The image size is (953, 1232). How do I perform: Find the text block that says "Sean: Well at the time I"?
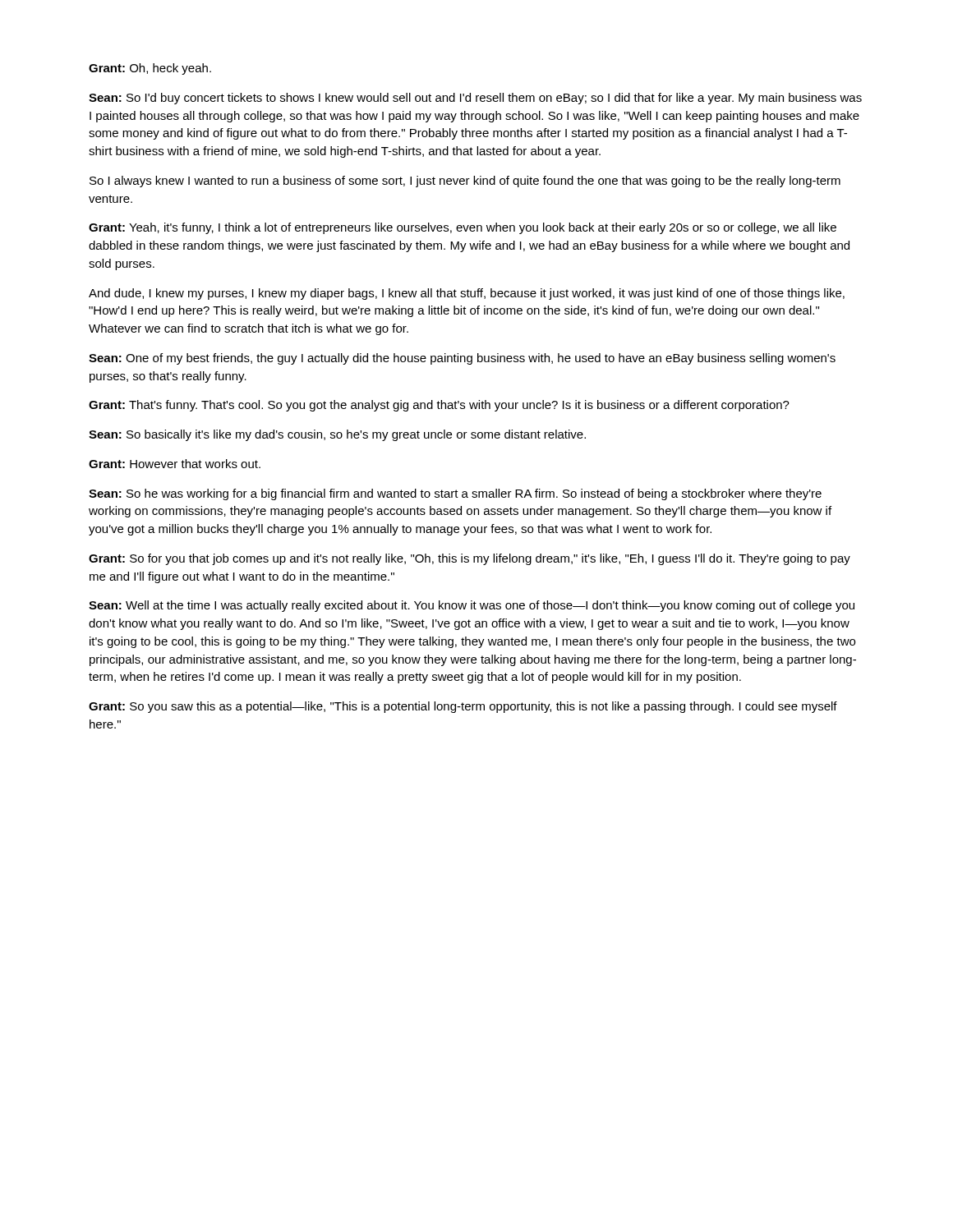473,641
